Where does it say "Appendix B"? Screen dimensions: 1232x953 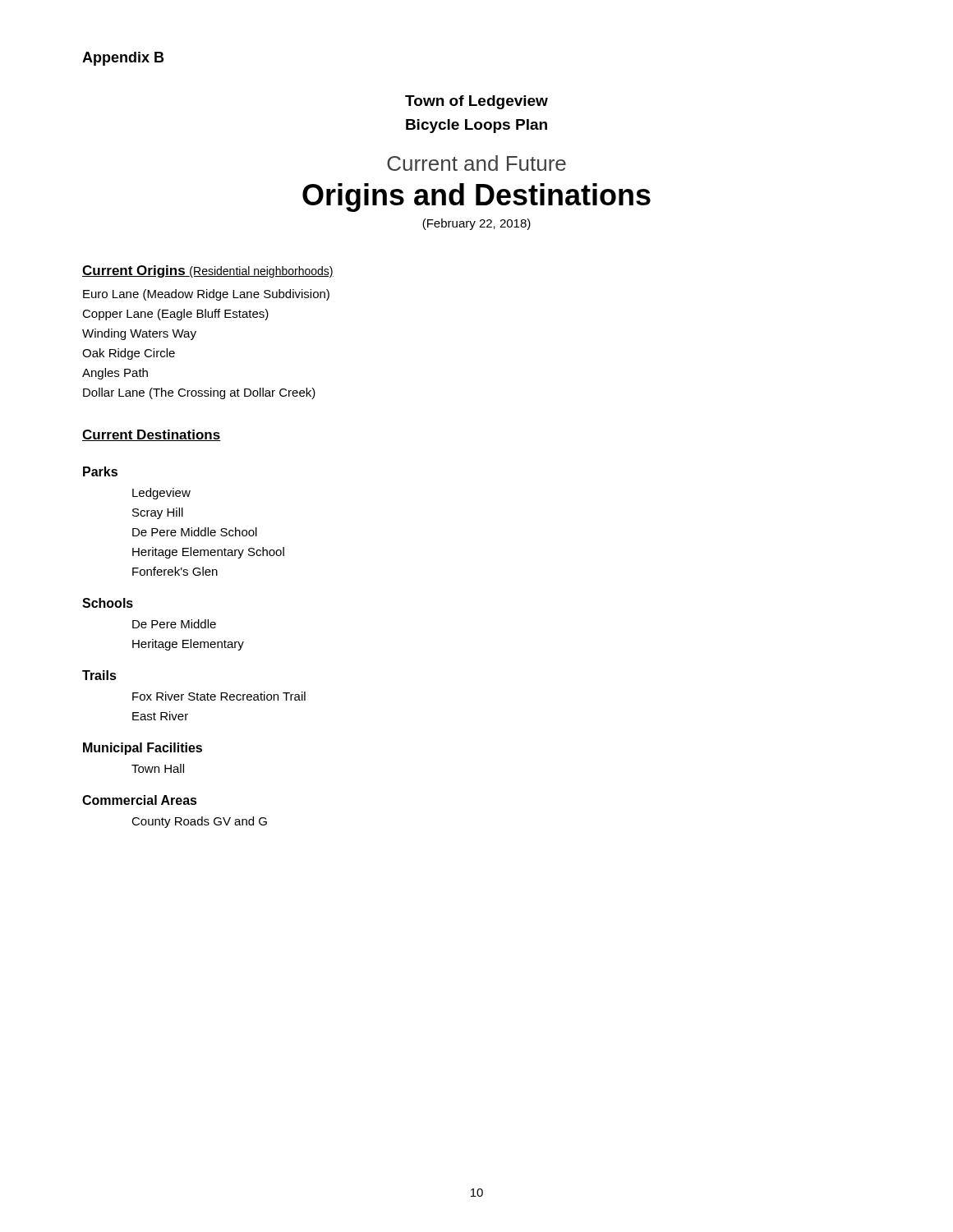[123, 57]
